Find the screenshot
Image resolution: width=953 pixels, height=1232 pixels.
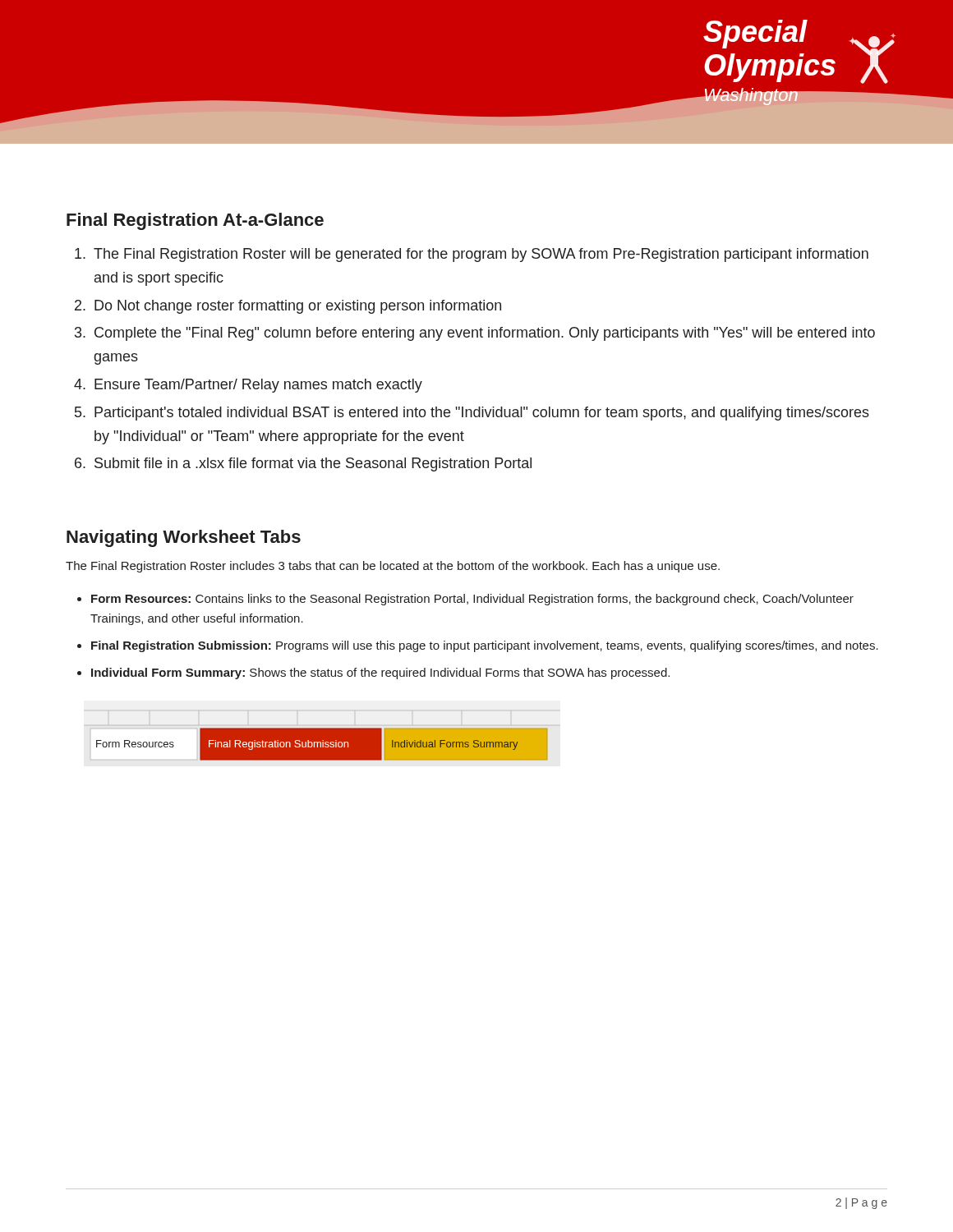pos(322,735)
